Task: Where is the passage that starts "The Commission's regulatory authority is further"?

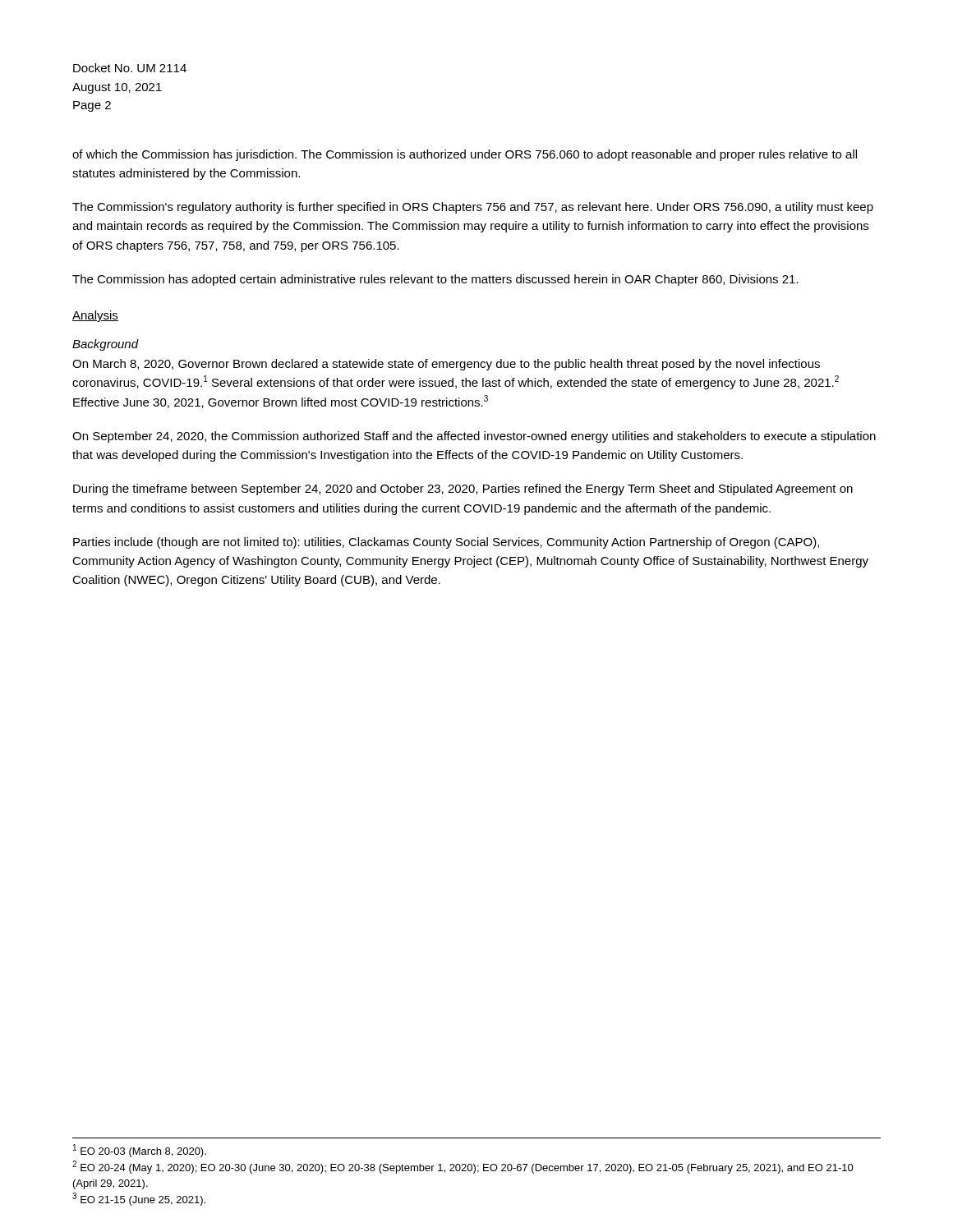Action: pos(473,226)
